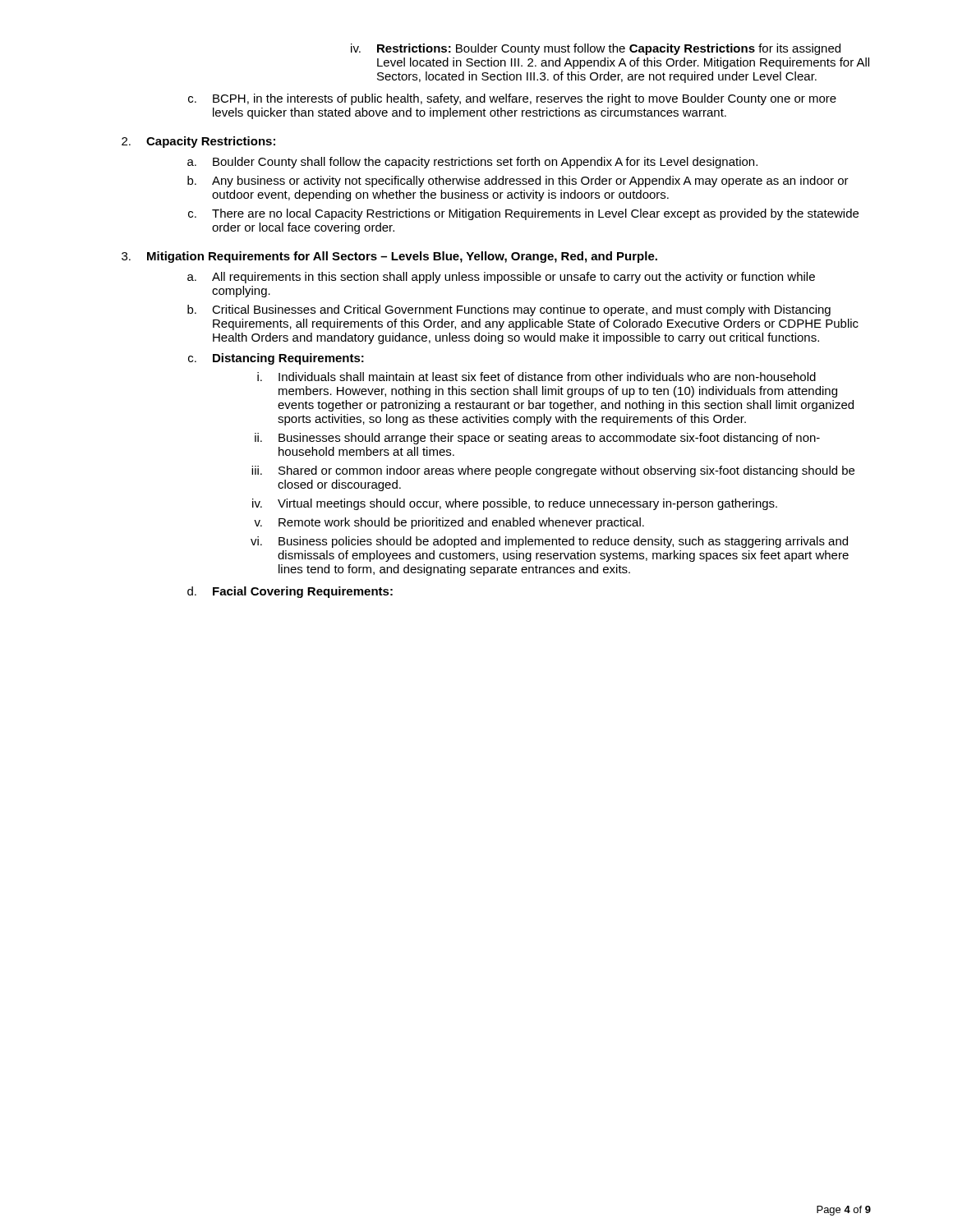This screenshot has width=953, height=1232.
Task: Navigate to the block starting "iii. Shared or common indoor"
Action: 542,477
